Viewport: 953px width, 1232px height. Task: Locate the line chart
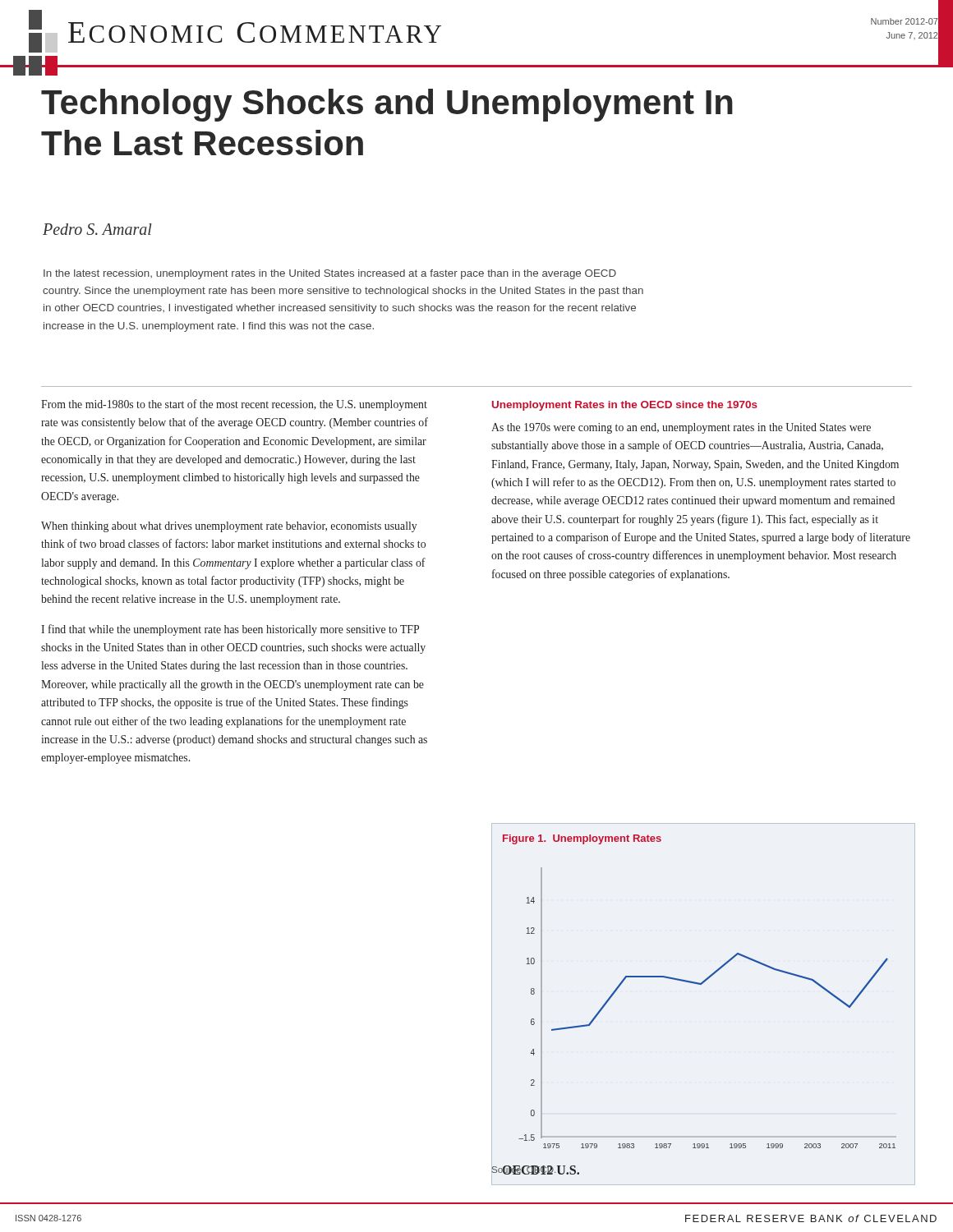[x=703, y=1004]
